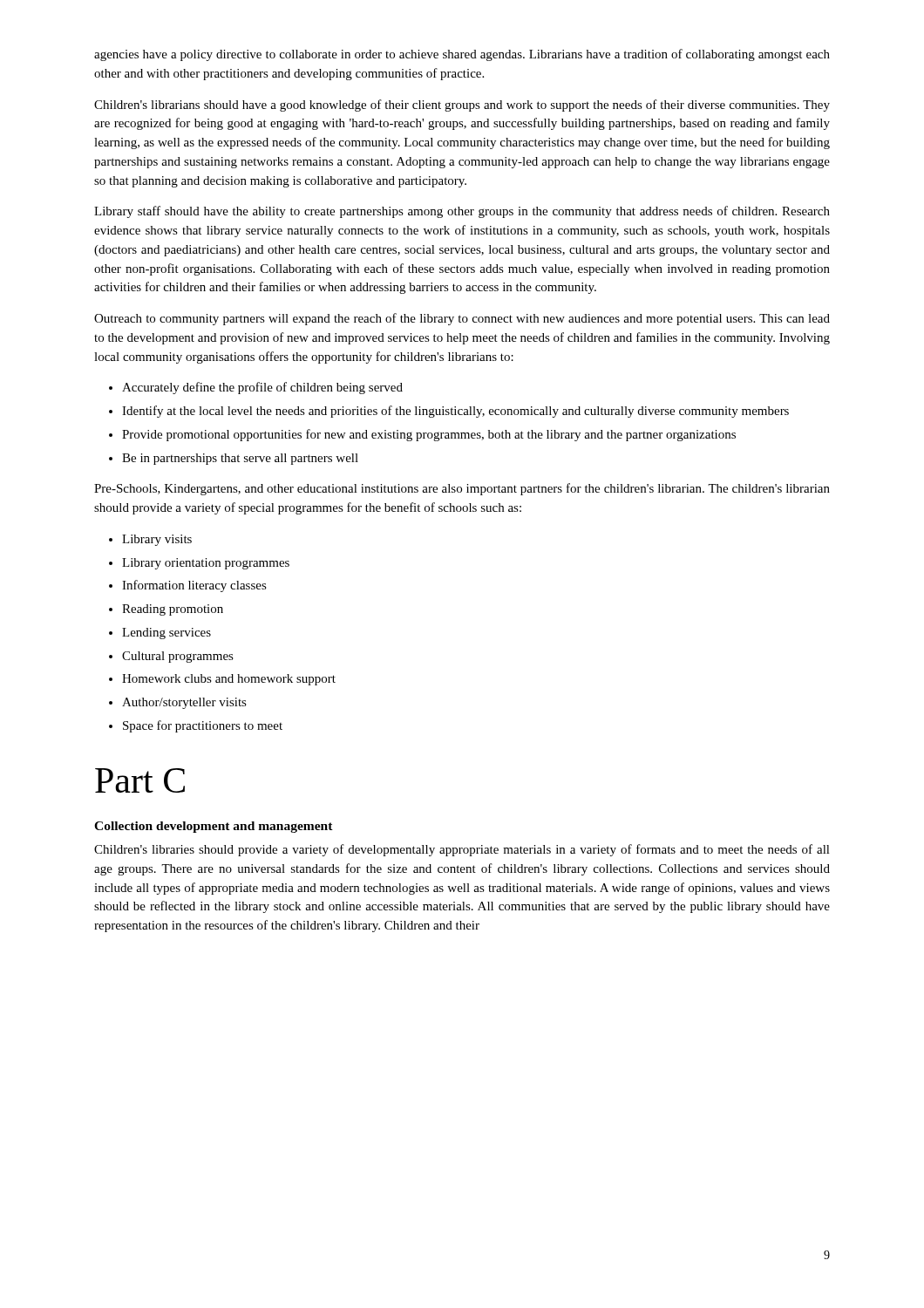Find the text block that reads "Children's libraries should provide"
The height and width of the screenshot is (1308, 924).
coord(462,888)
